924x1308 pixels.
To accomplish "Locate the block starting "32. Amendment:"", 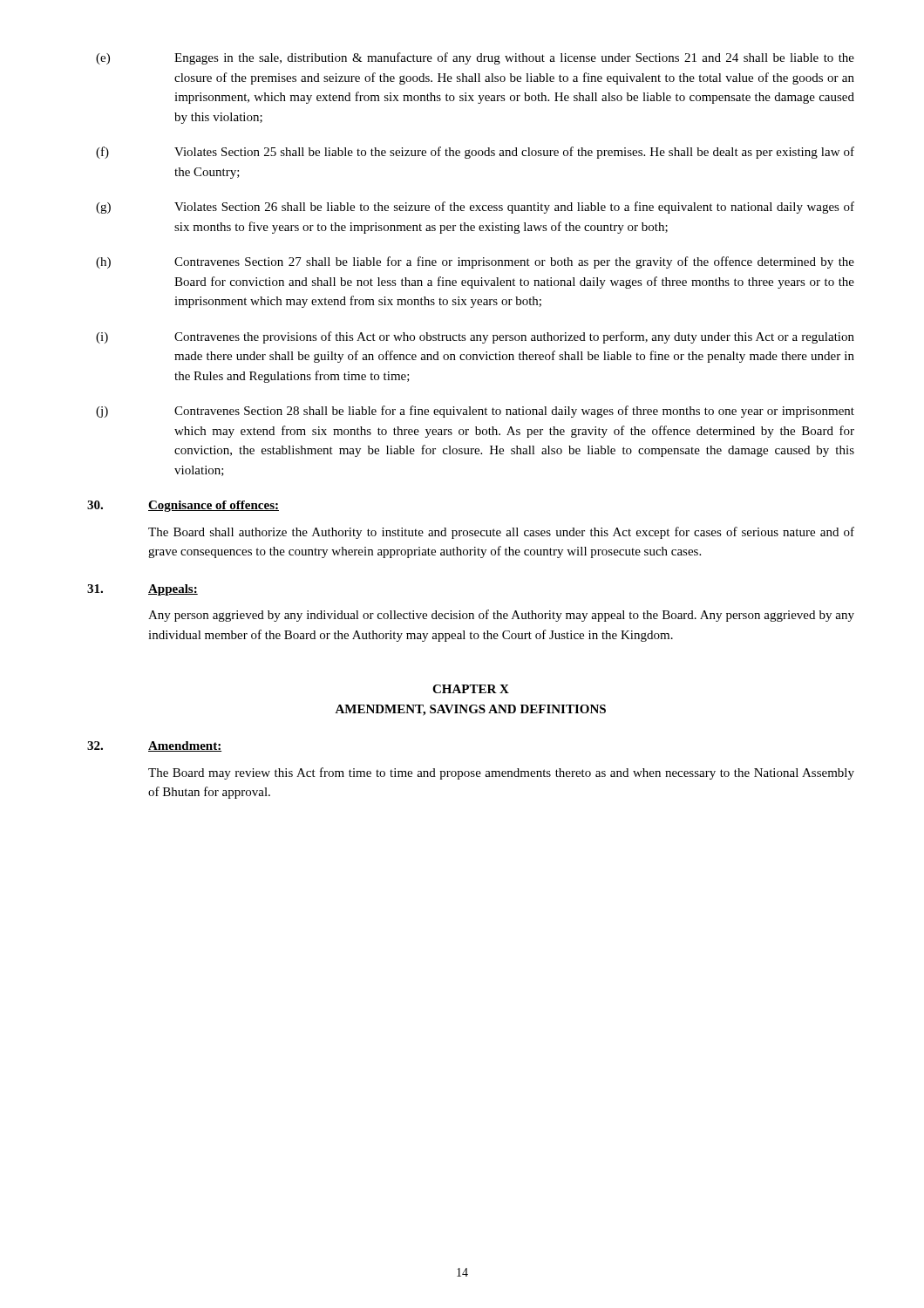I will click(x=154, y=746).
